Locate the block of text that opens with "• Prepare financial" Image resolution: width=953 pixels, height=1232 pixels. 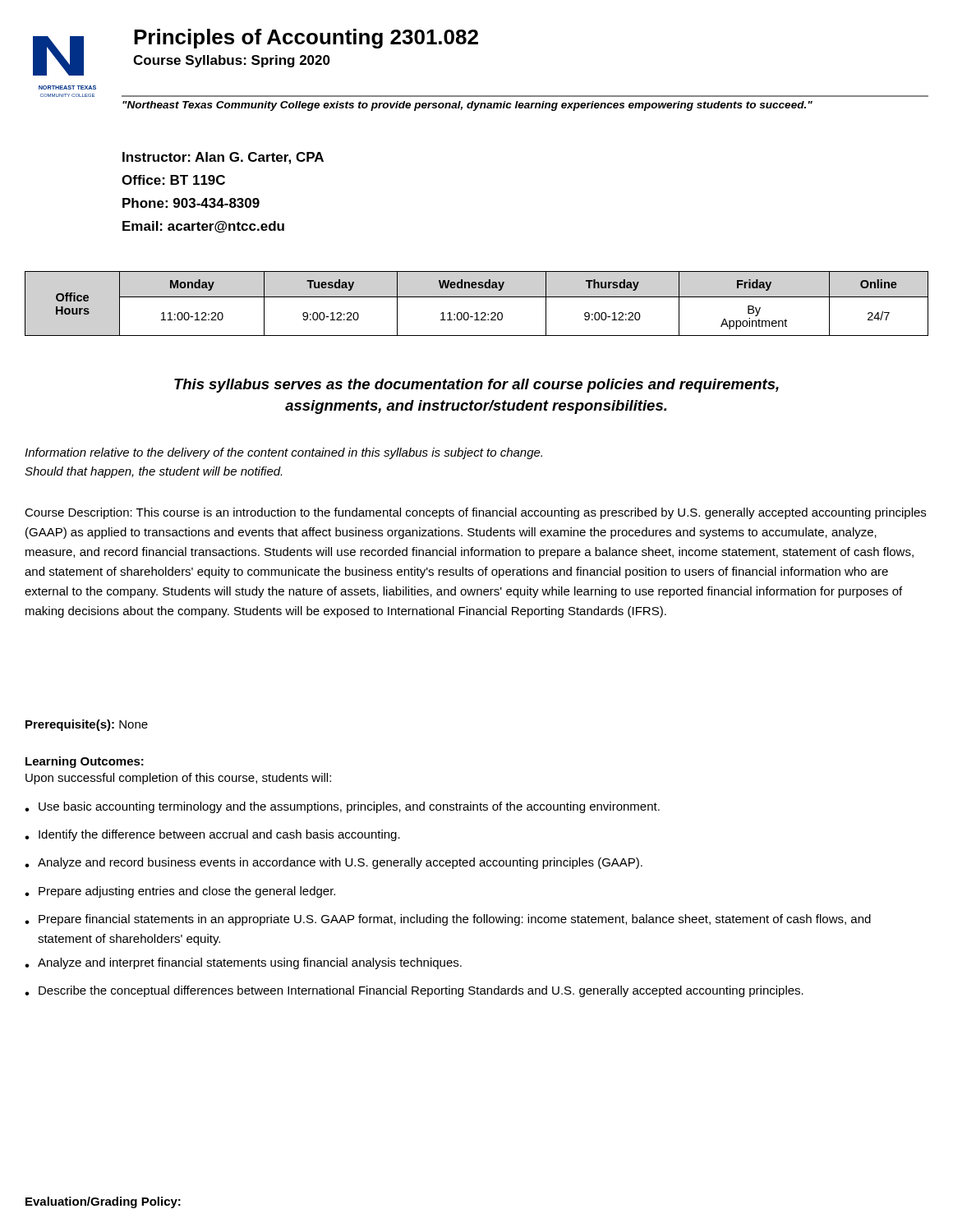tap(476, 929)
